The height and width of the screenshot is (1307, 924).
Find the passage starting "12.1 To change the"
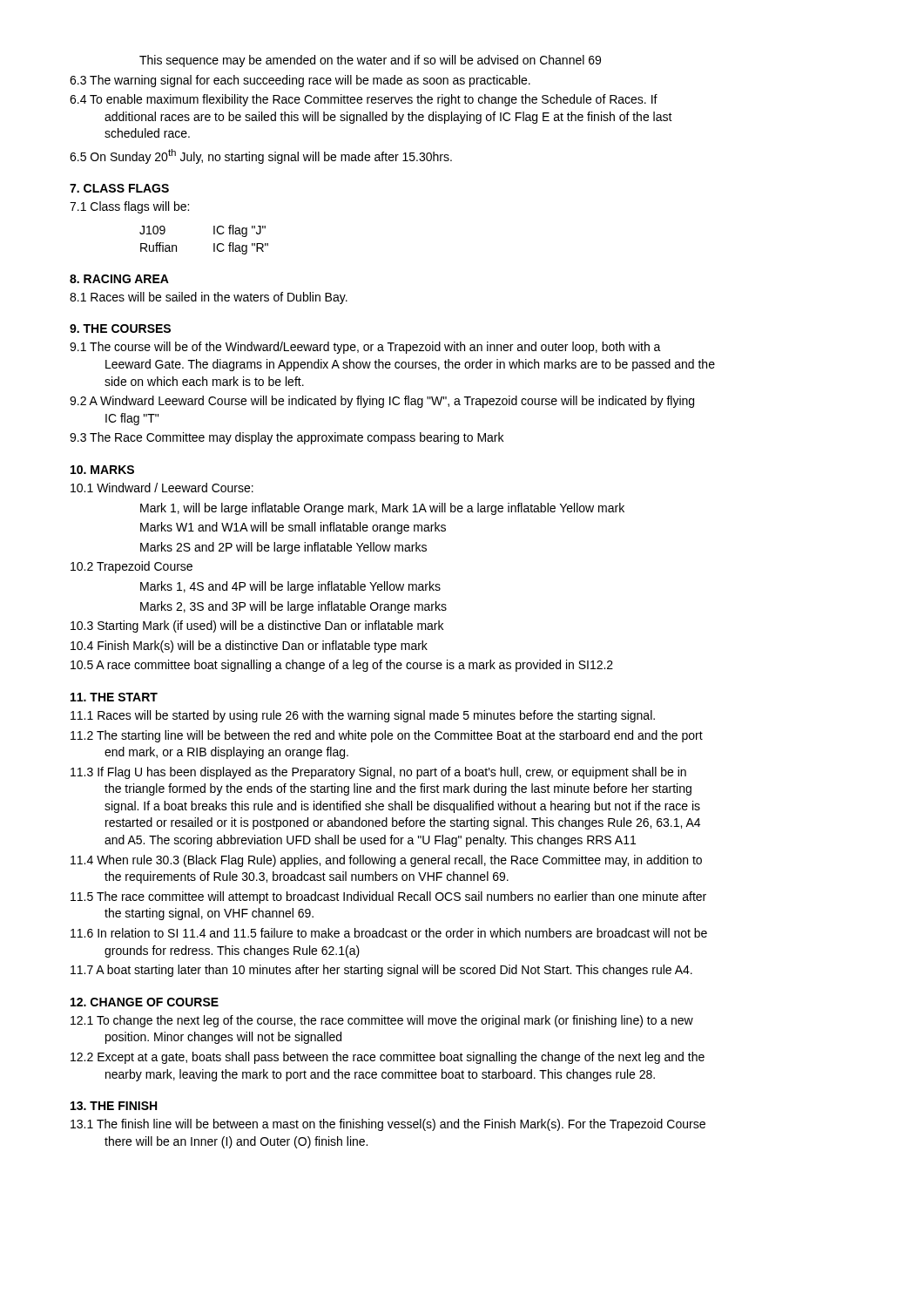462,1030
